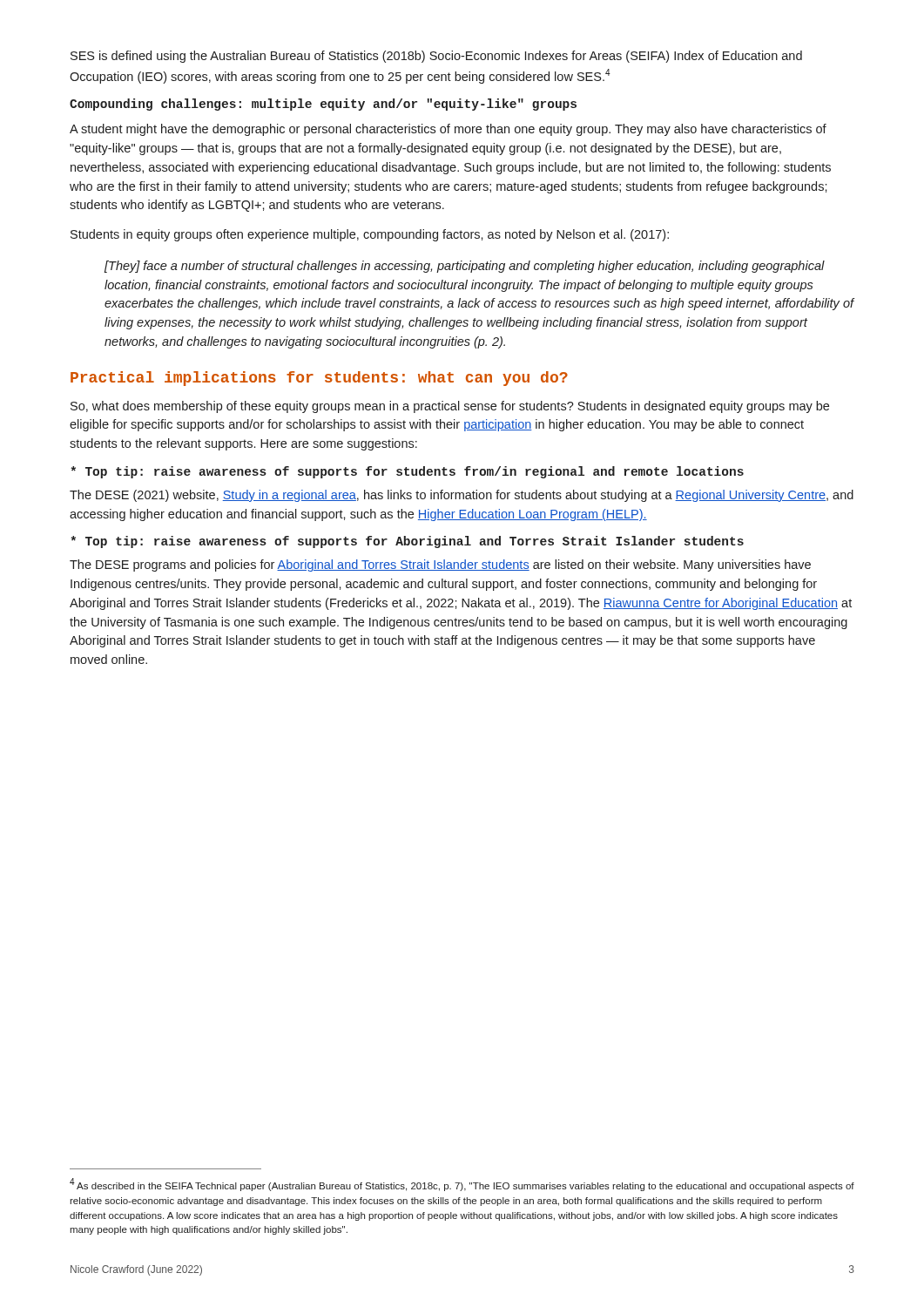The image size is (924, 1307).
Task: Click on the text block that reads "The DESE programs and policies"
Action: click(462, 613)
